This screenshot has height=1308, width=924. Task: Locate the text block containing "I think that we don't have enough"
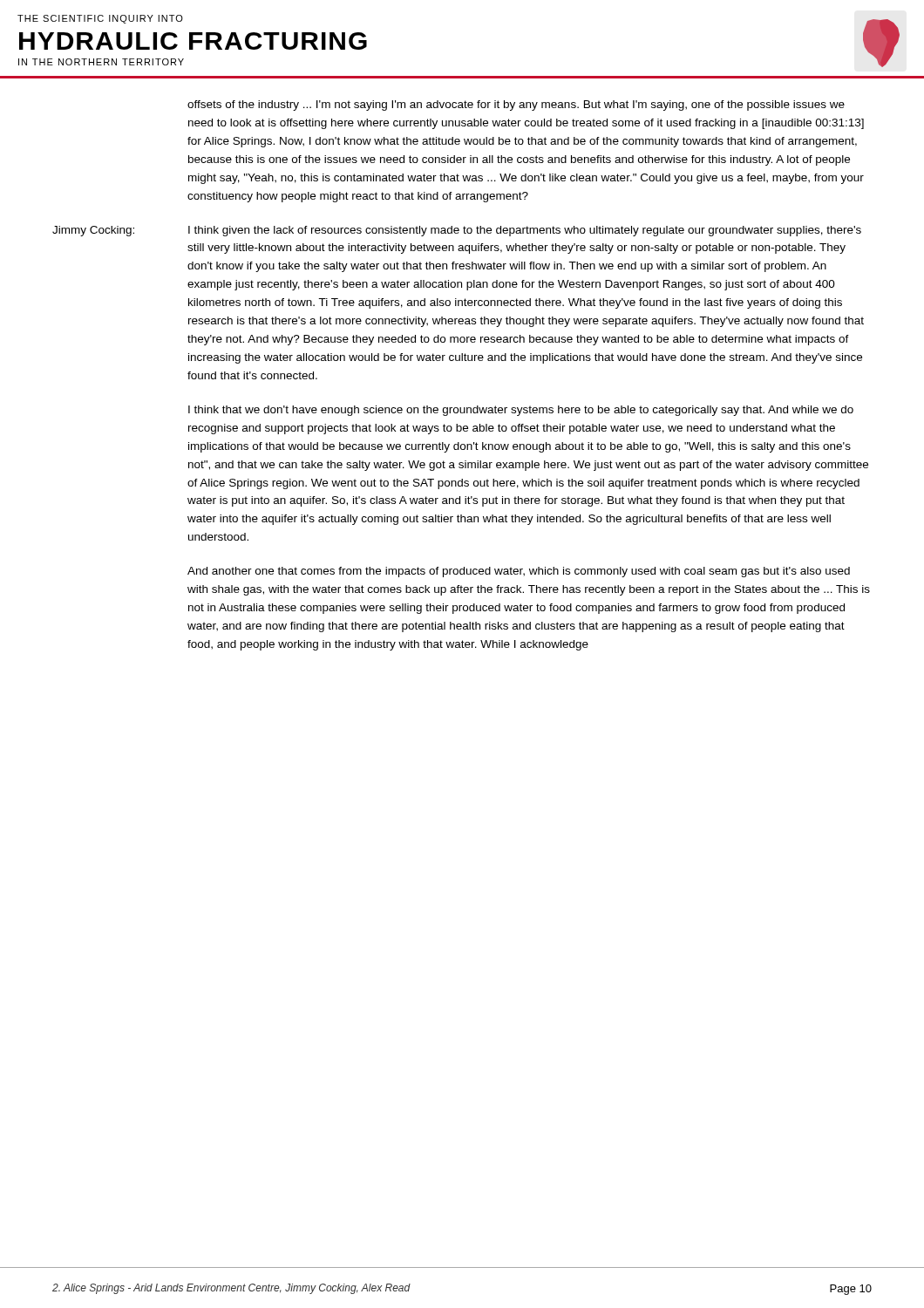pos(462,474)
